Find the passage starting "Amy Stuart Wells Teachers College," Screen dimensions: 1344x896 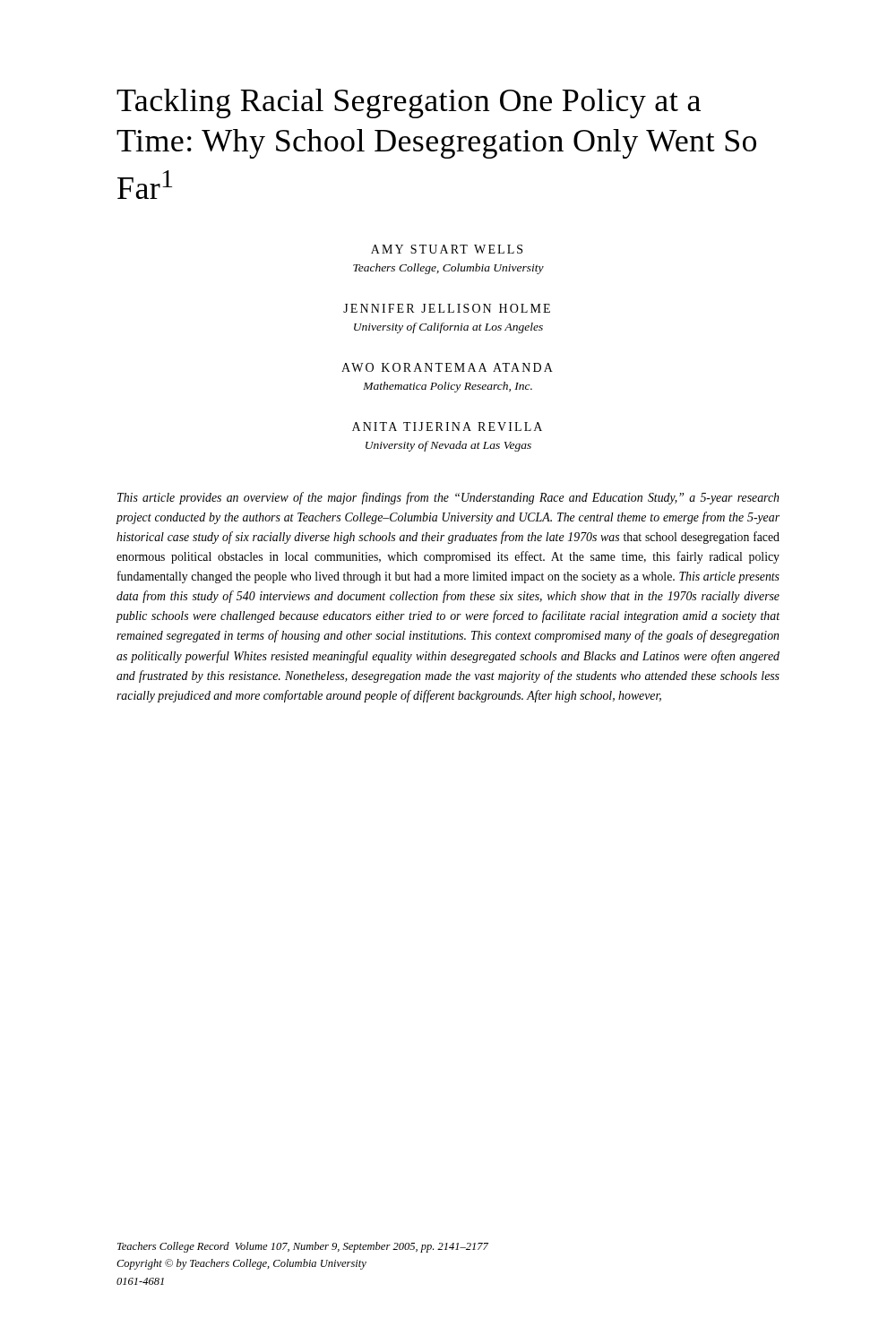coord(448,259)
